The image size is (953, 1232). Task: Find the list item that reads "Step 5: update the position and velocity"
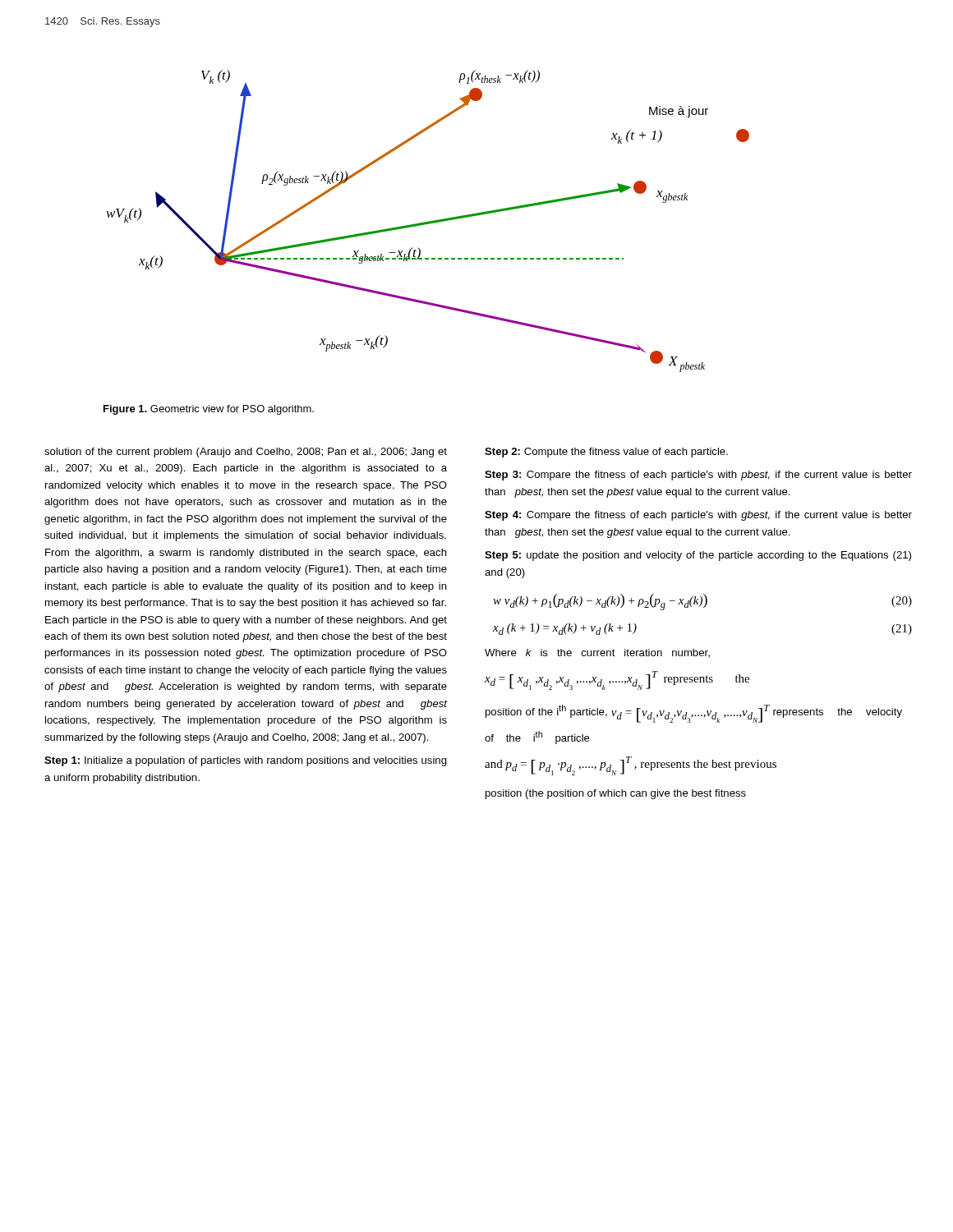click(x=698, y=563)
